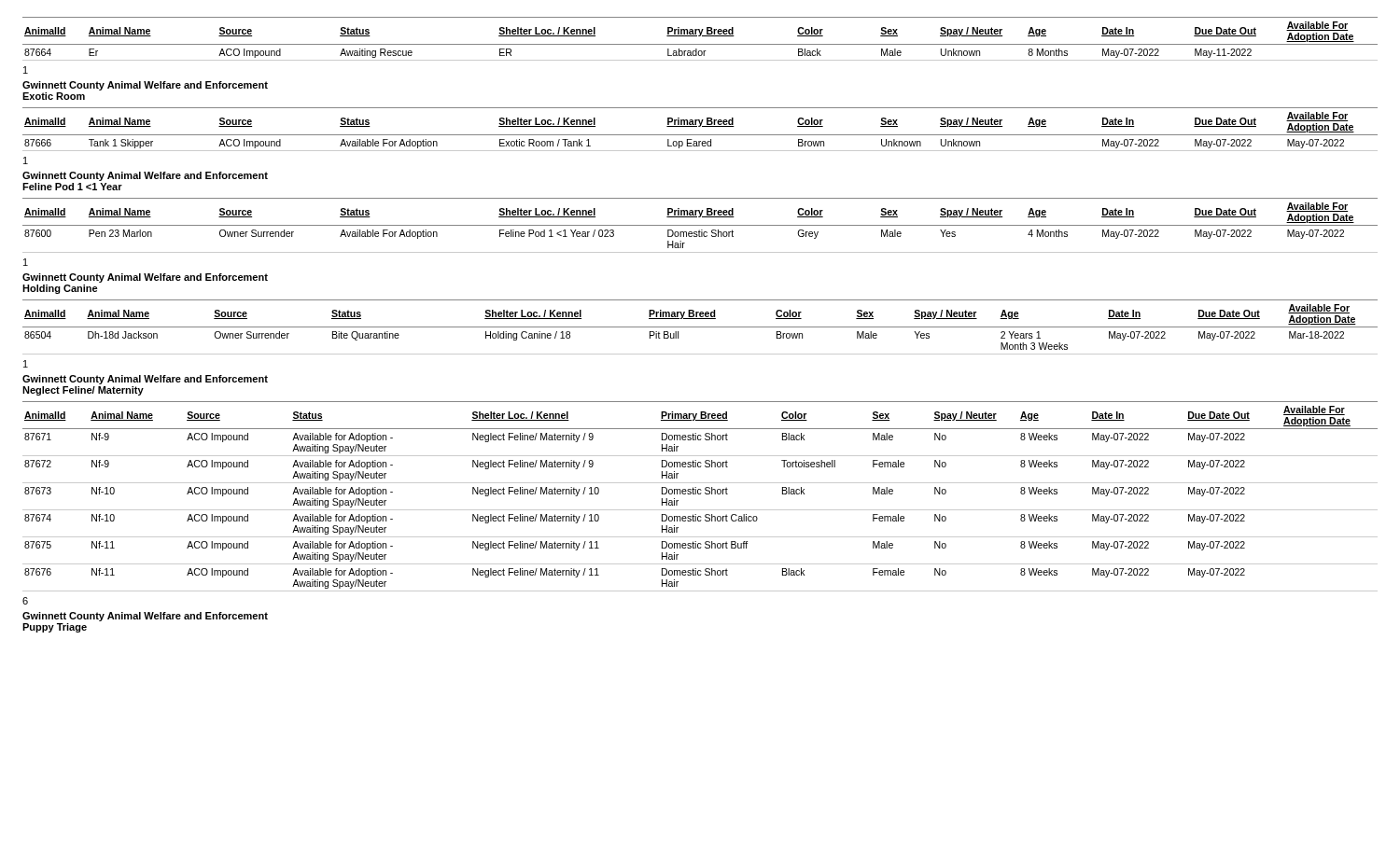Viewport: 1400px width, 862px height.
Task: Where does it say "Exotic Room"?
Action: pos(54,96)
